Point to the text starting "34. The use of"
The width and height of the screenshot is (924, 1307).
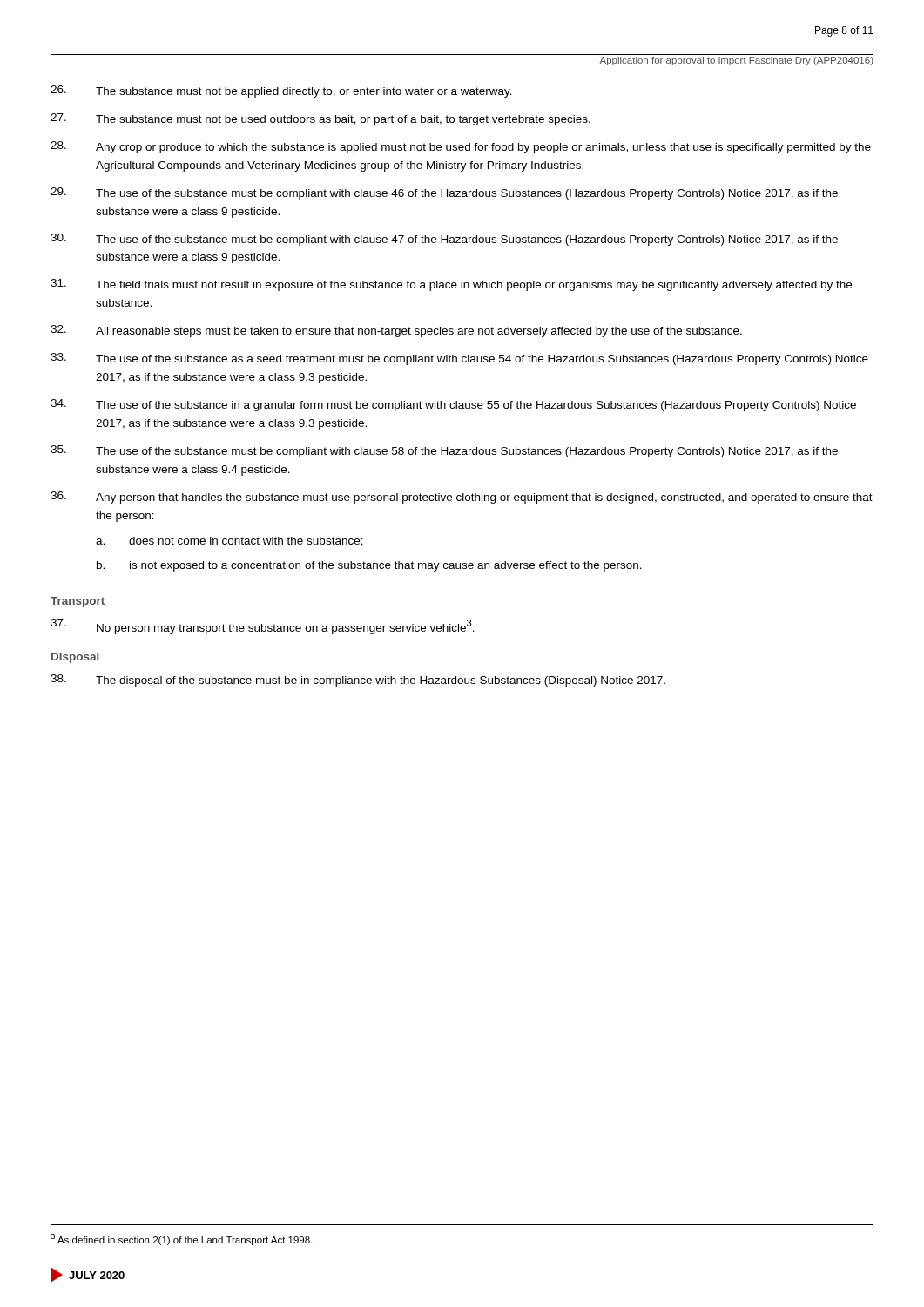pyautogui.click(x=462, y=415)
